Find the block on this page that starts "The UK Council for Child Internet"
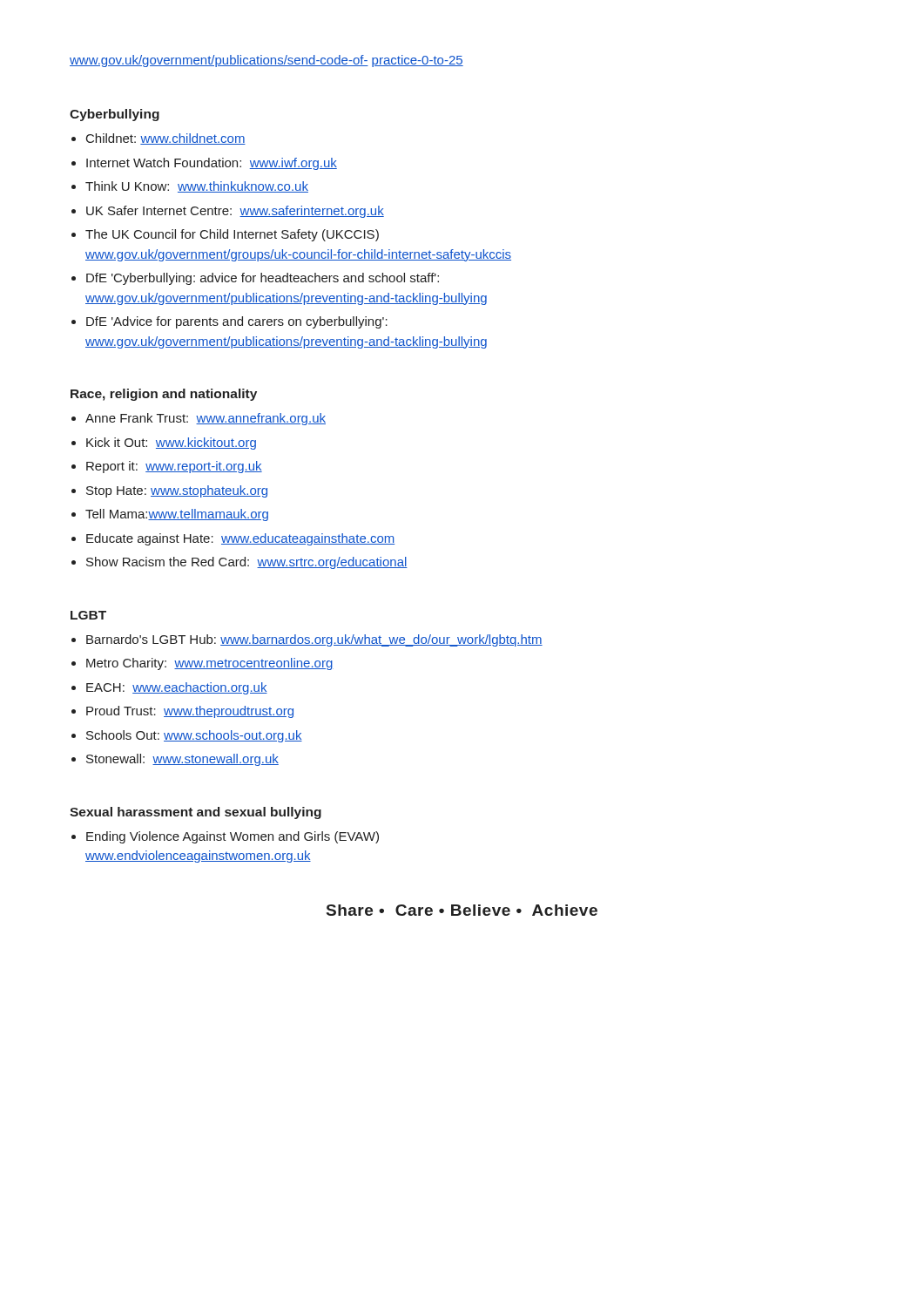Image resolution: width=924 pixels, height=1307 pixels. click(298, 244)
